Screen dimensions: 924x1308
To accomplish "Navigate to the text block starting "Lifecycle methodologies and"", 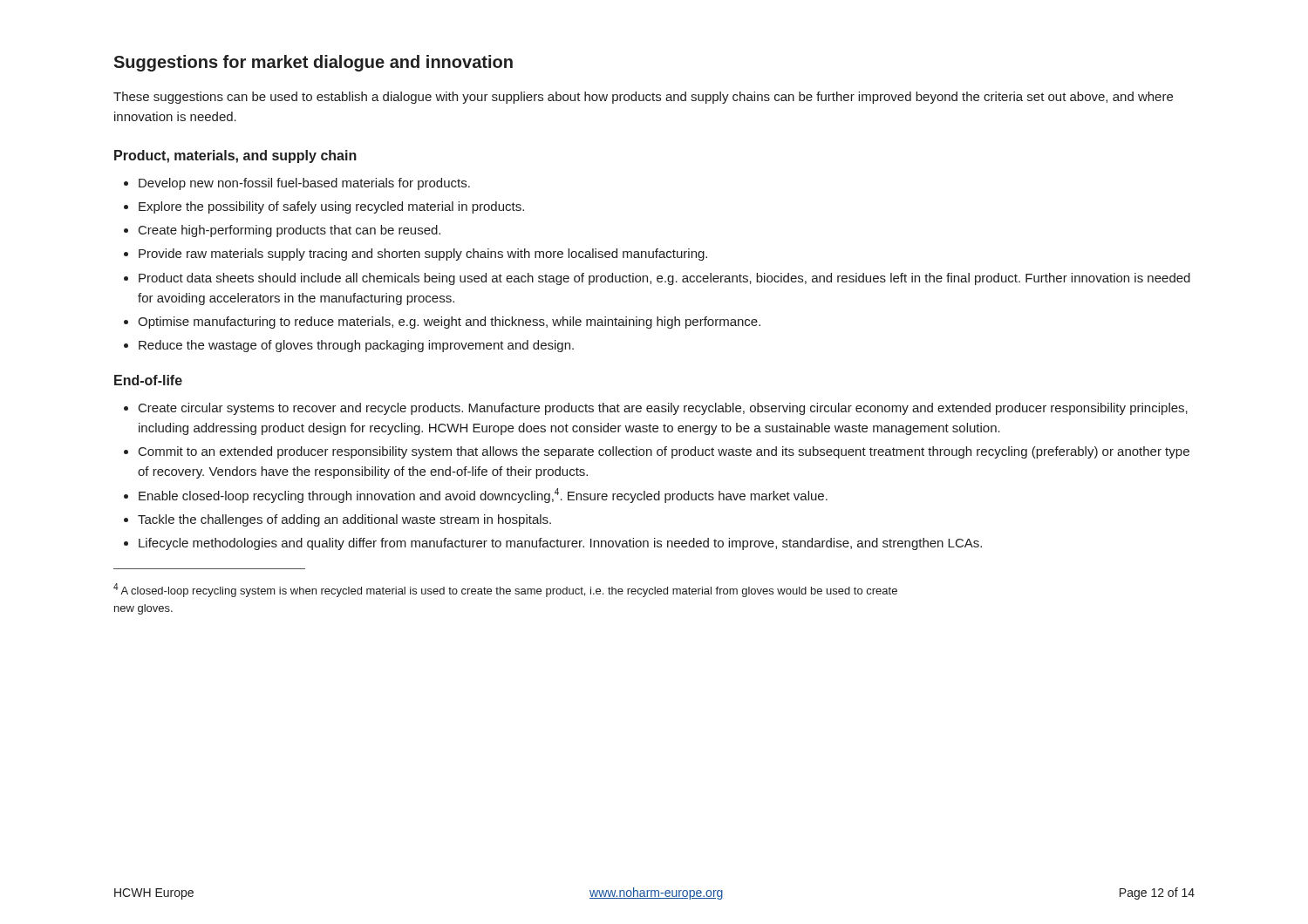I will point(654,543).
